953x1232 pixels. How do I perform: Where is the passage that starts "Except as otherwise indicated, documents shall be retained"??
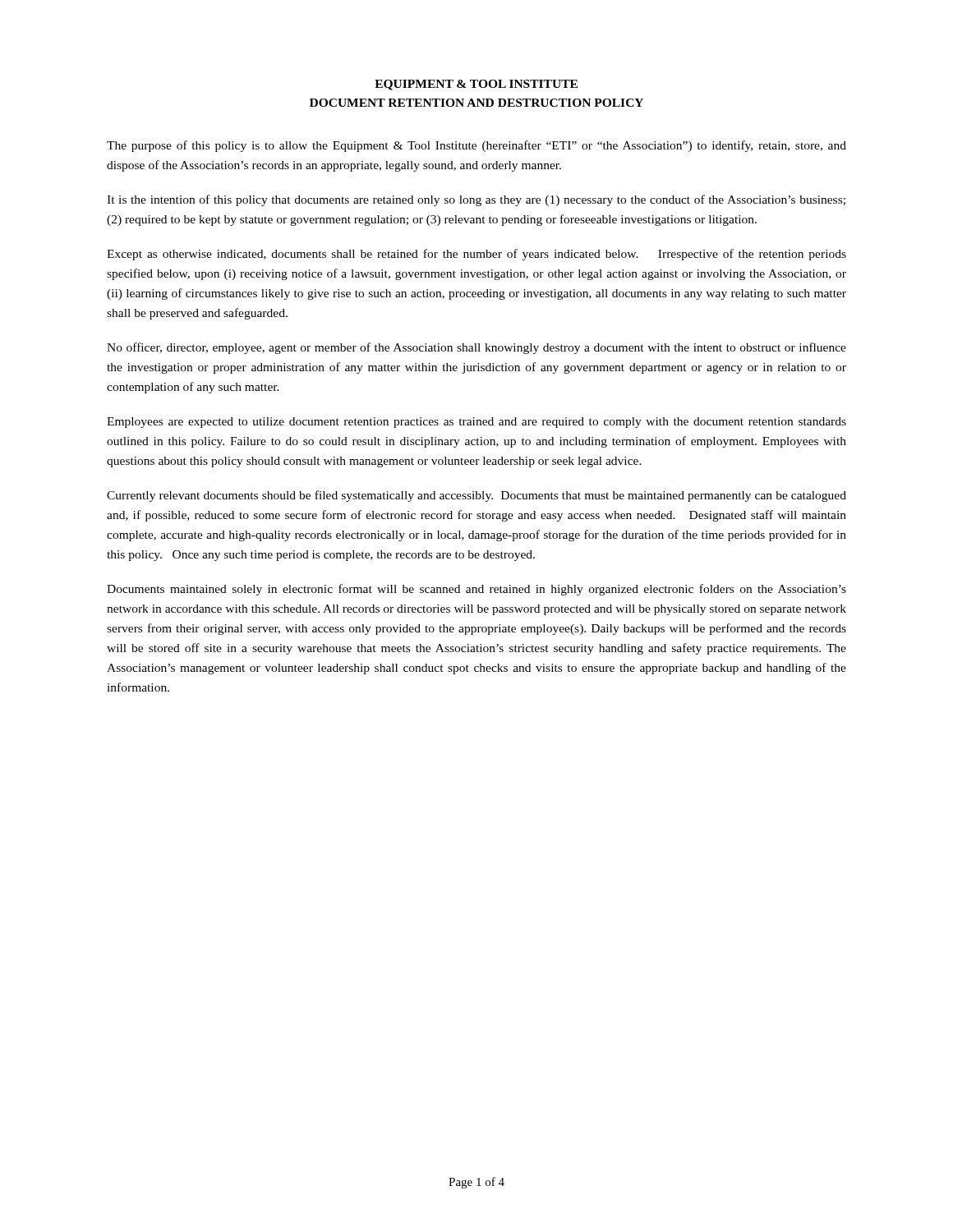tap(476, 283)
